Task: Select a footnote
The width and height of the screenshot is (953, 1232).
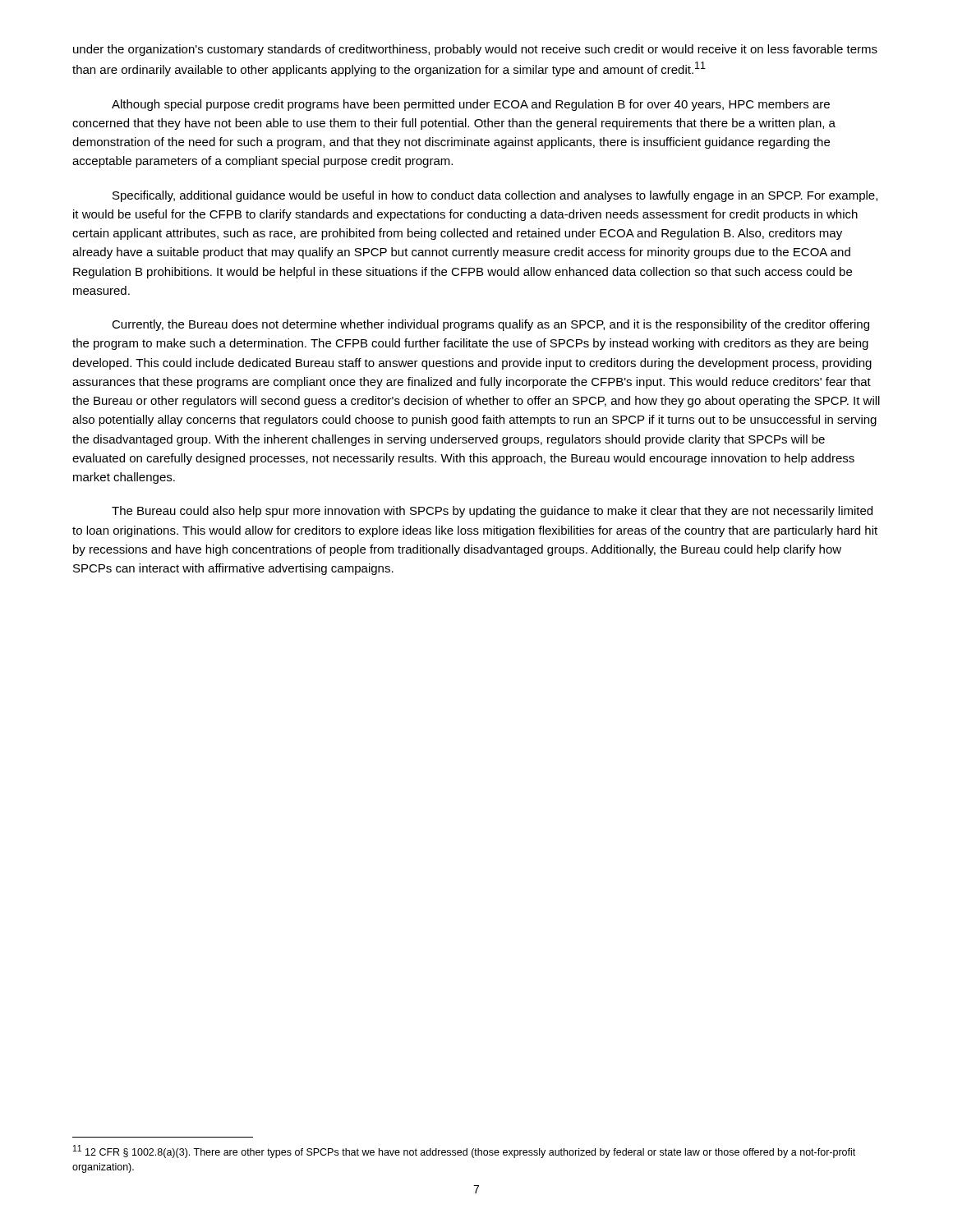Action: click(x=464, y=1158)
